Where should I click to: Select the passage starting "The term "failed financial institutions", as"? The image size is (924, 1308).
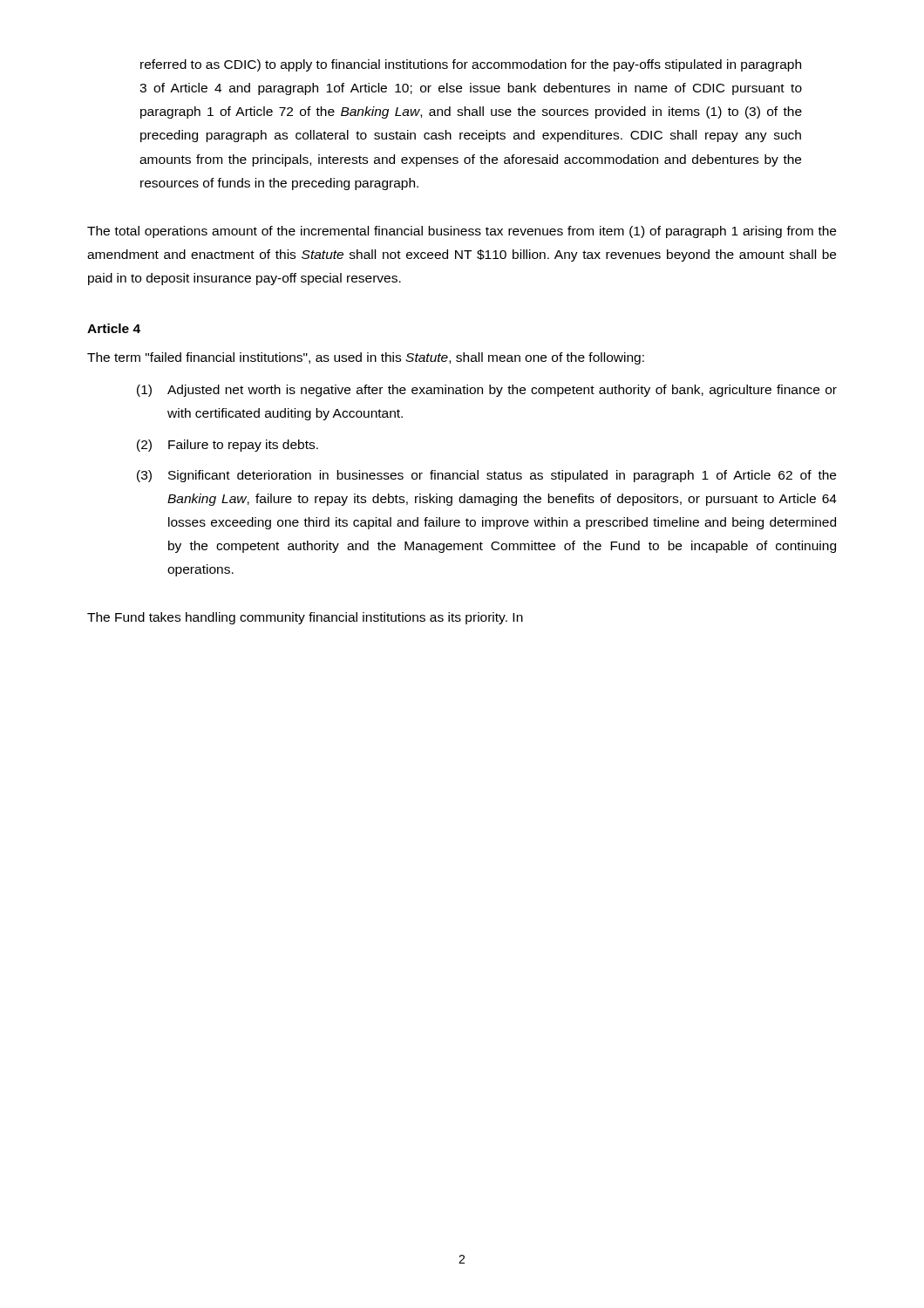(x=366, y=357)
